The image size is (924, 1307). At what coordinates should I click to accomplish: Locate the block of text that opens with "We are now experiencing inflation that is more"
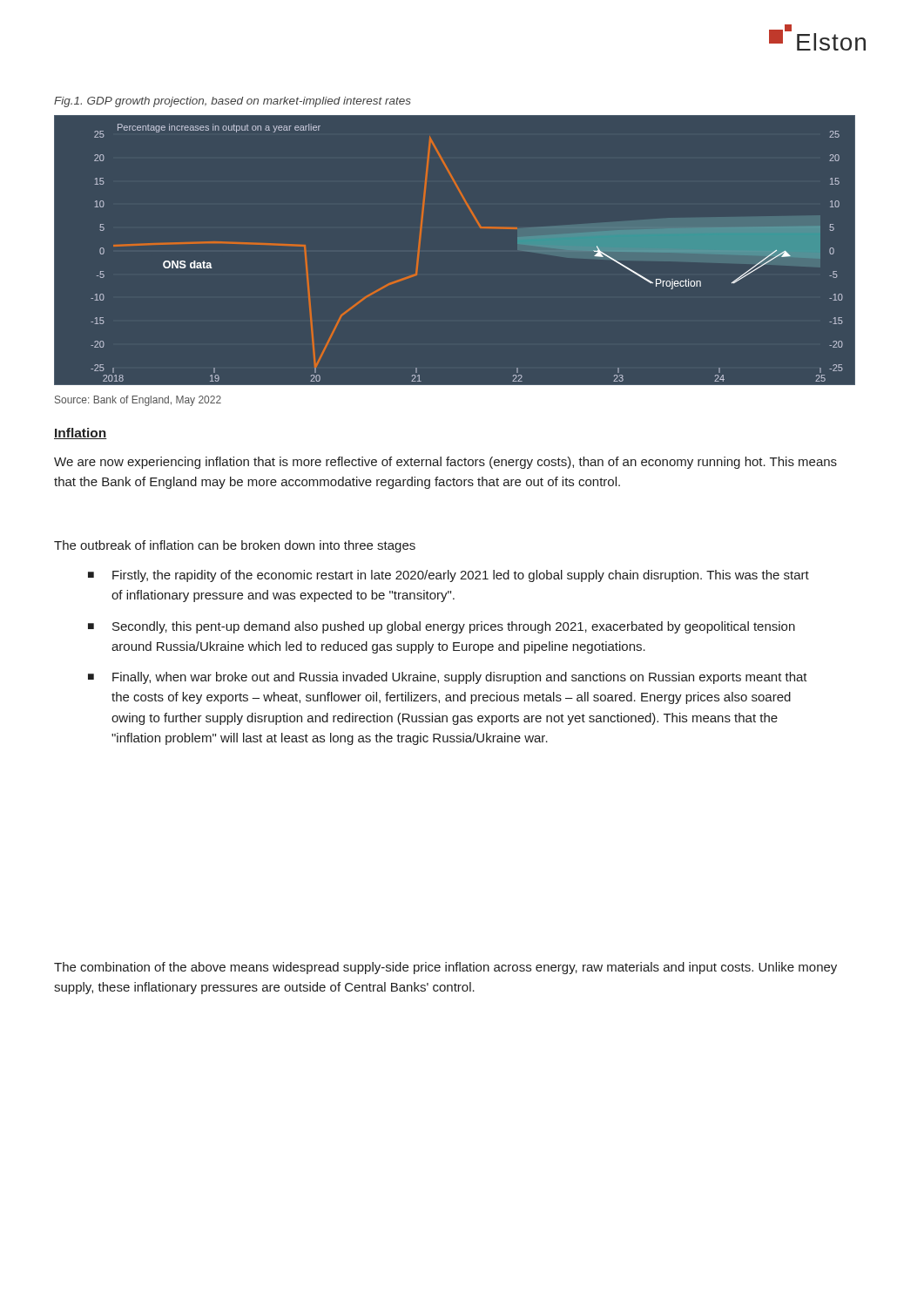445,472
